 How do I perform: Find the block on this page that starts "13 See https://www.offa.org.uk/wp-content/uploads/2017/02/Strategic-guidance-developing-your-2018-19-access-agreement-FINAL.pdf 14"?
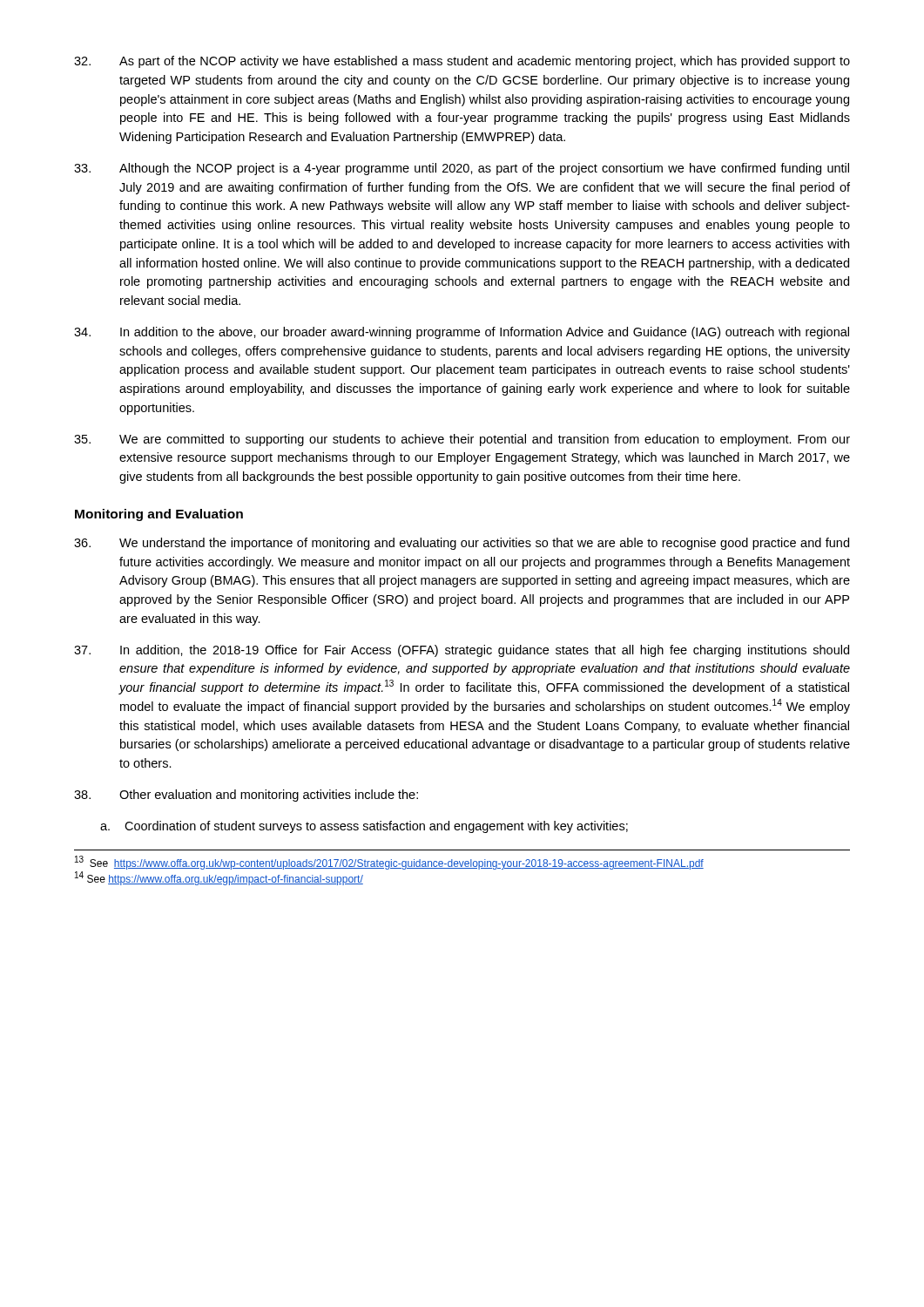(x=389, y=870)
